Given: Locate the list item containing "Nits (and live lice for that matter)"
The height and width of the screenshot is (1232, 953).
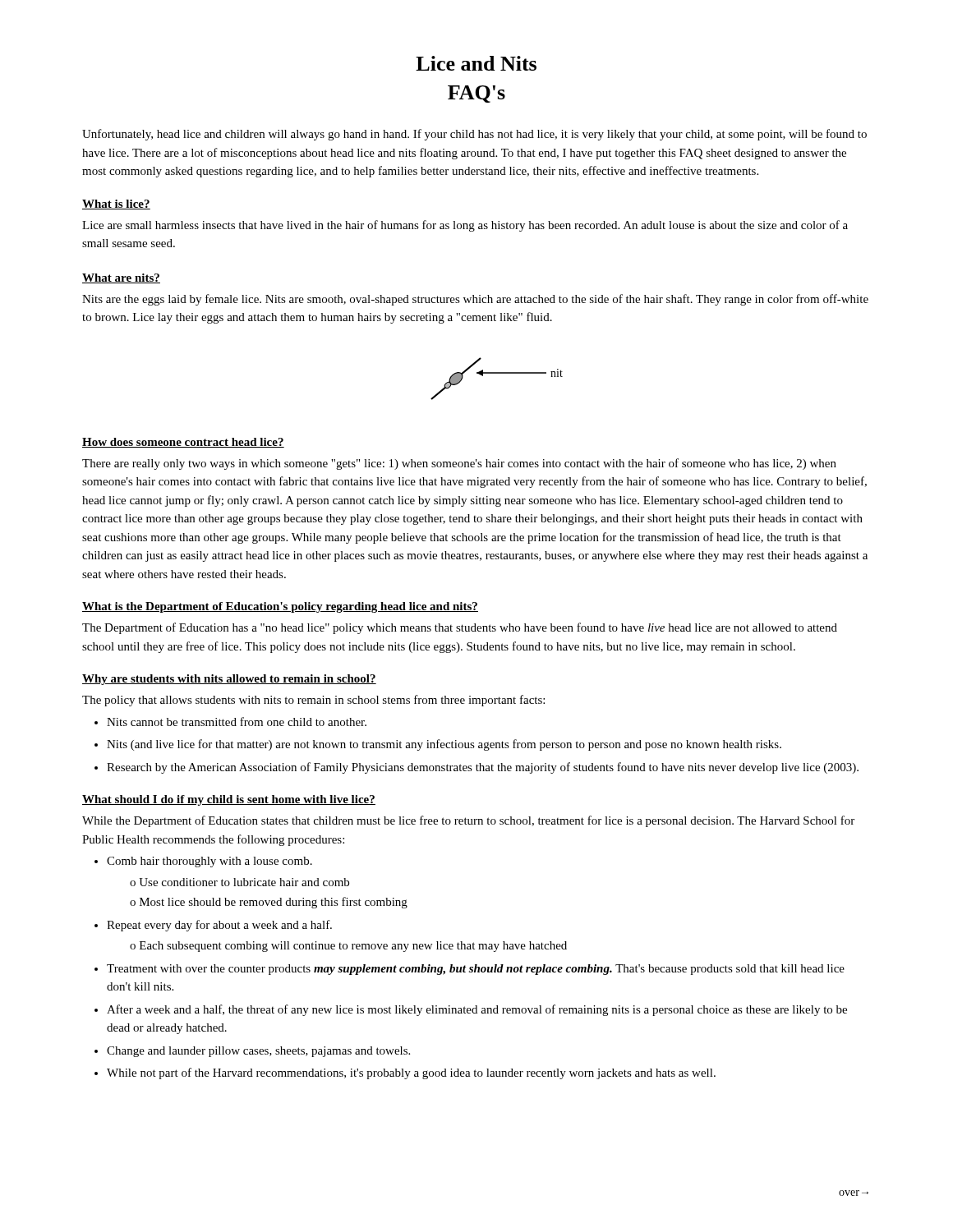Looking at the screenshot, I should tap(489, 744).
